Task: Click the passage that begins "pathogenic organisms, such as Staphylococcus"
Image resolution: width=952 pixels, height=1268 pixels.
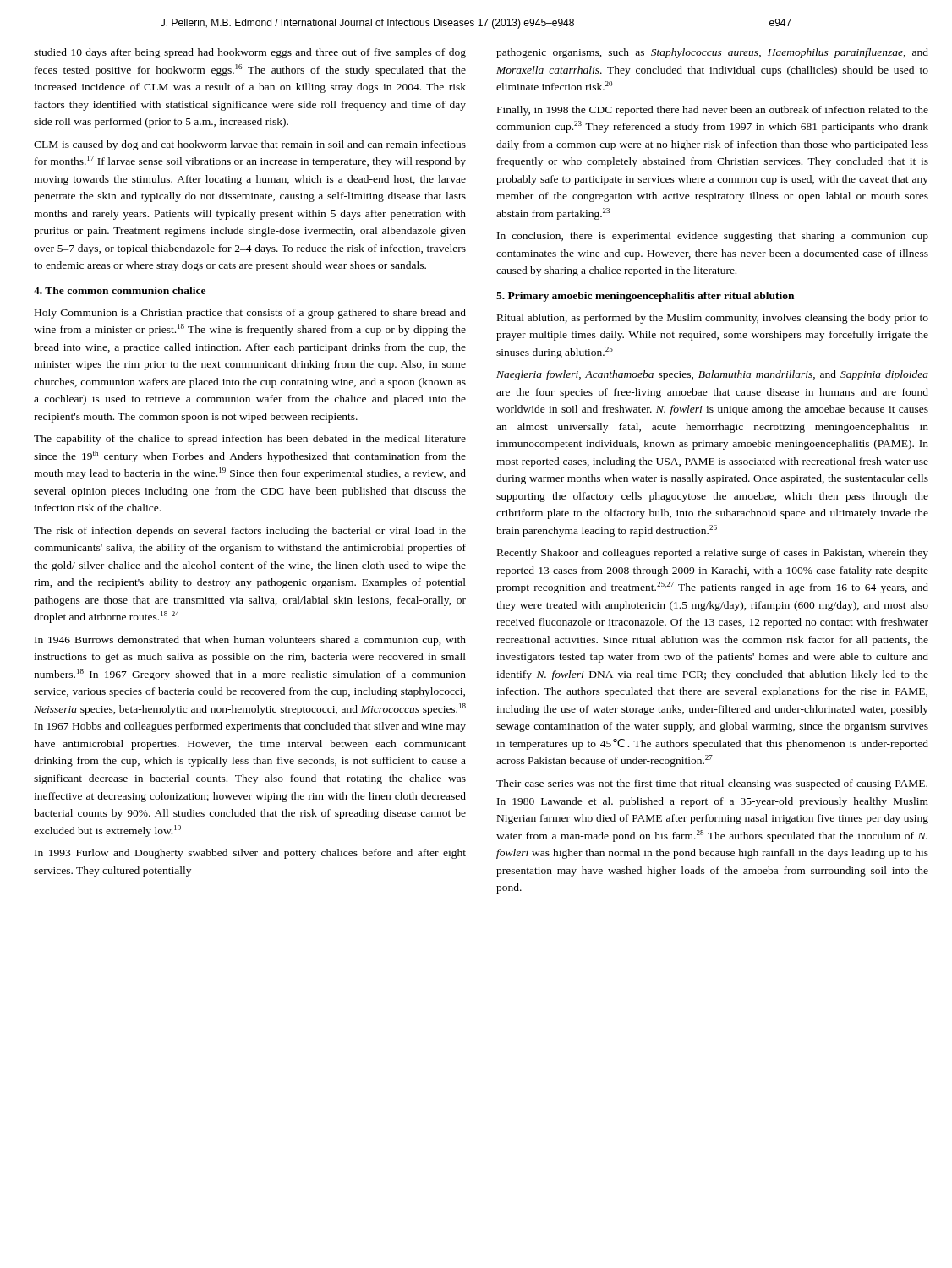Action: [x=712, y=162]
